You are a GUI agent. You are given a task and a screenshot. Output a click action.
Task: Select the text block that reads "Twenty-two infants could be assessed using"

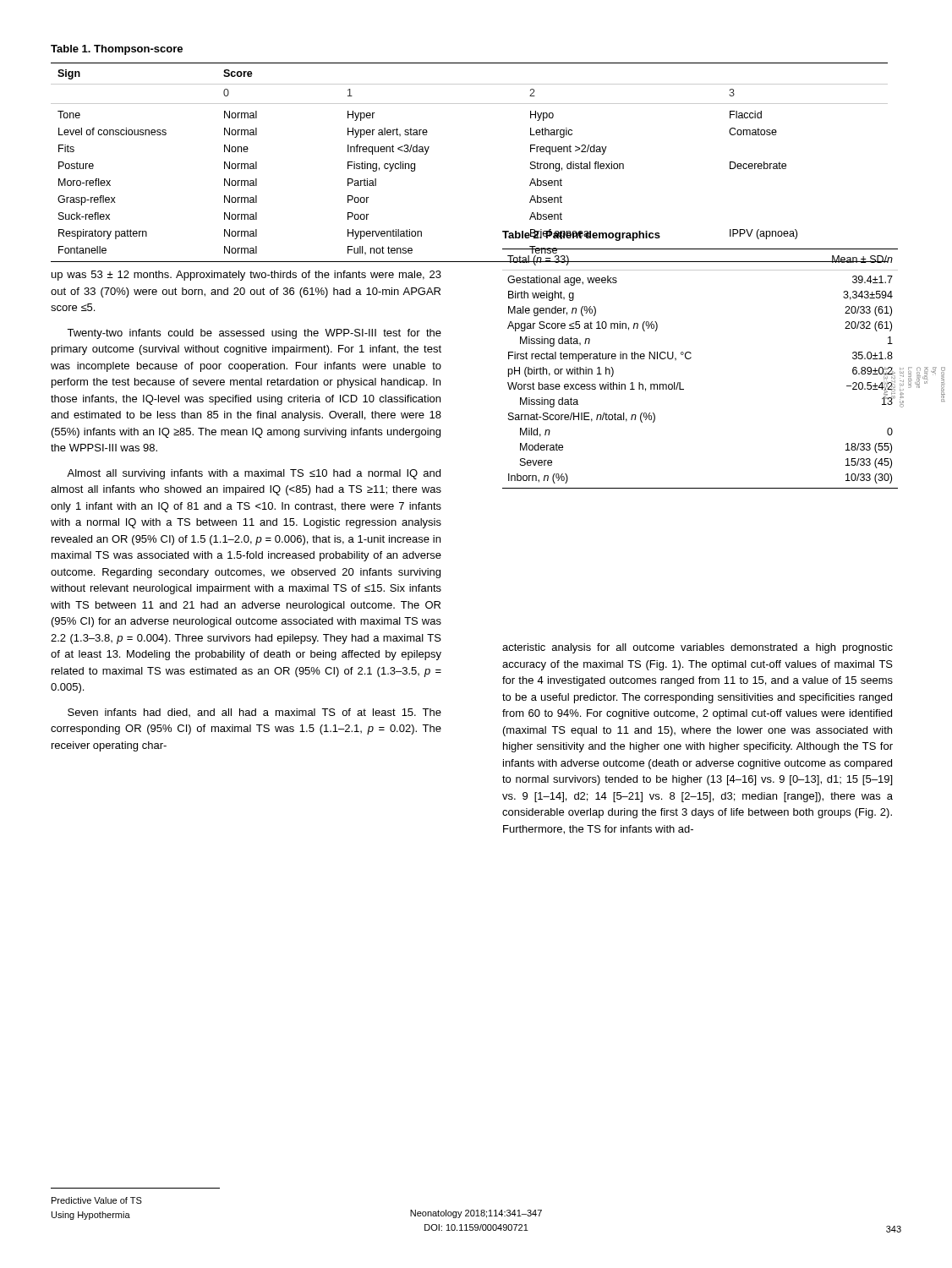(246, 390)
